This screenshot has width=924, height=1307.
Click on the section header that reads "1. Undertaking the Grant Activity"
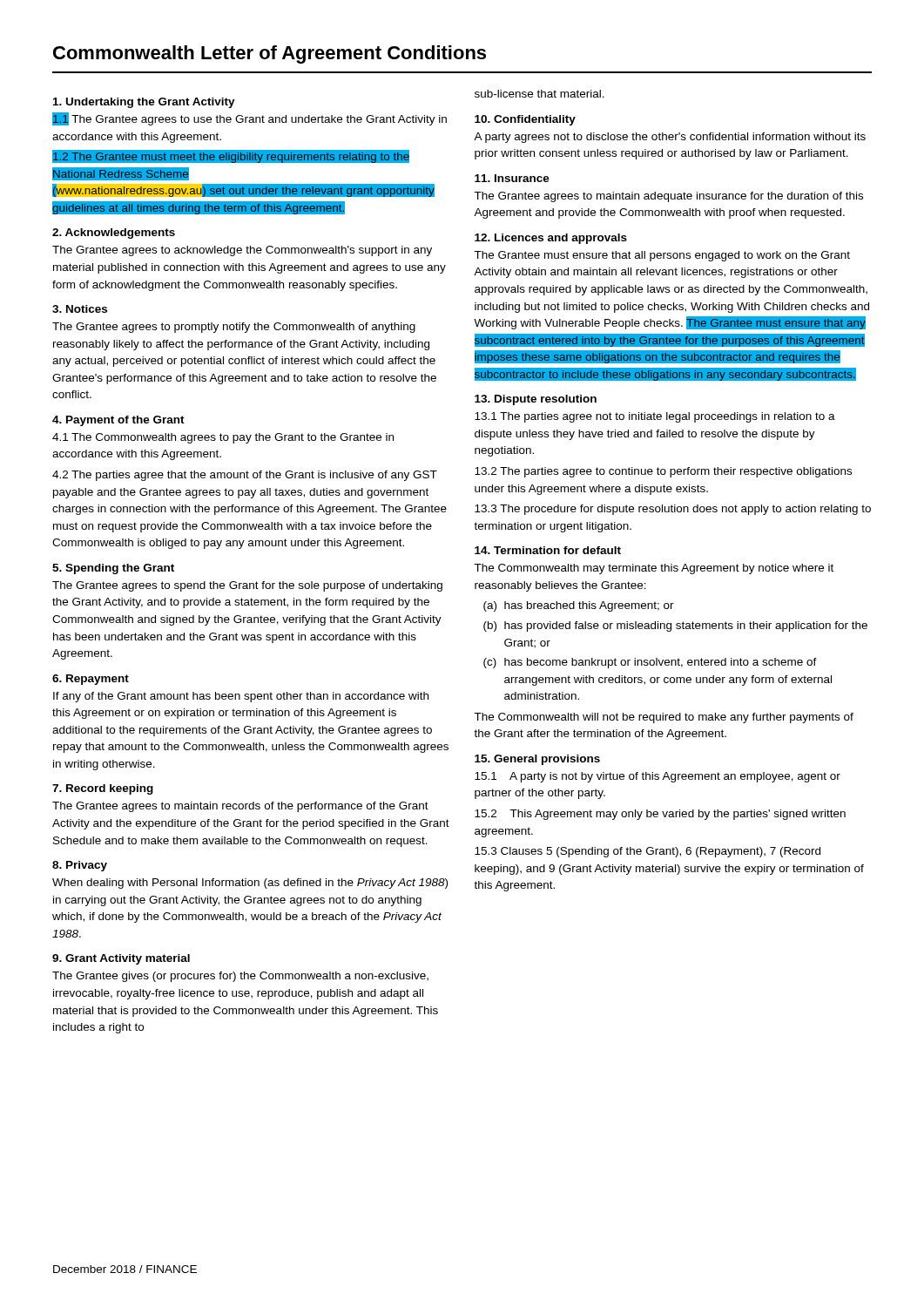143,102
